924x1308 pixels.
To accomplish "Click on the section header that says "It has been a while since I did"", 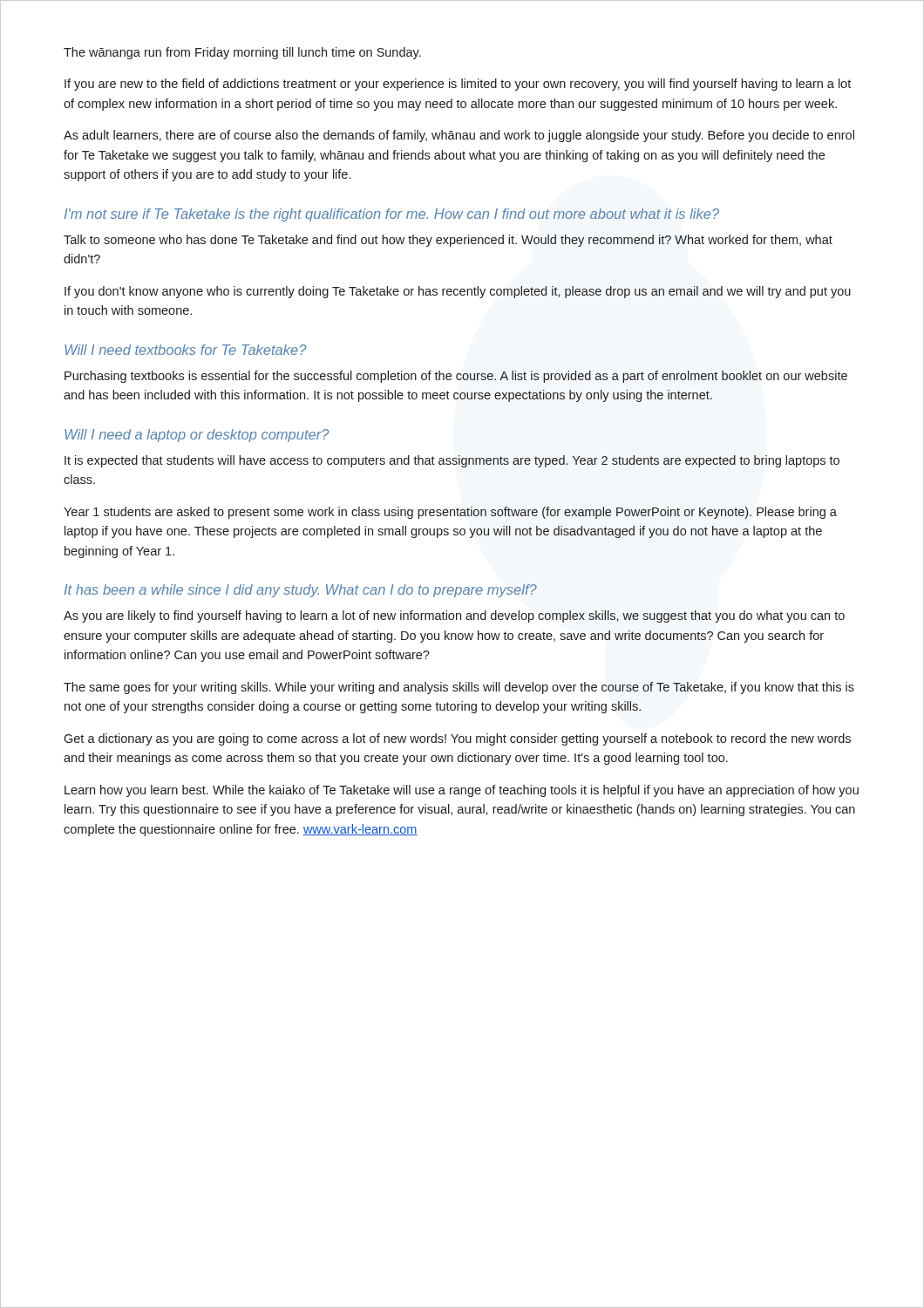I will (x=300, y=590).
